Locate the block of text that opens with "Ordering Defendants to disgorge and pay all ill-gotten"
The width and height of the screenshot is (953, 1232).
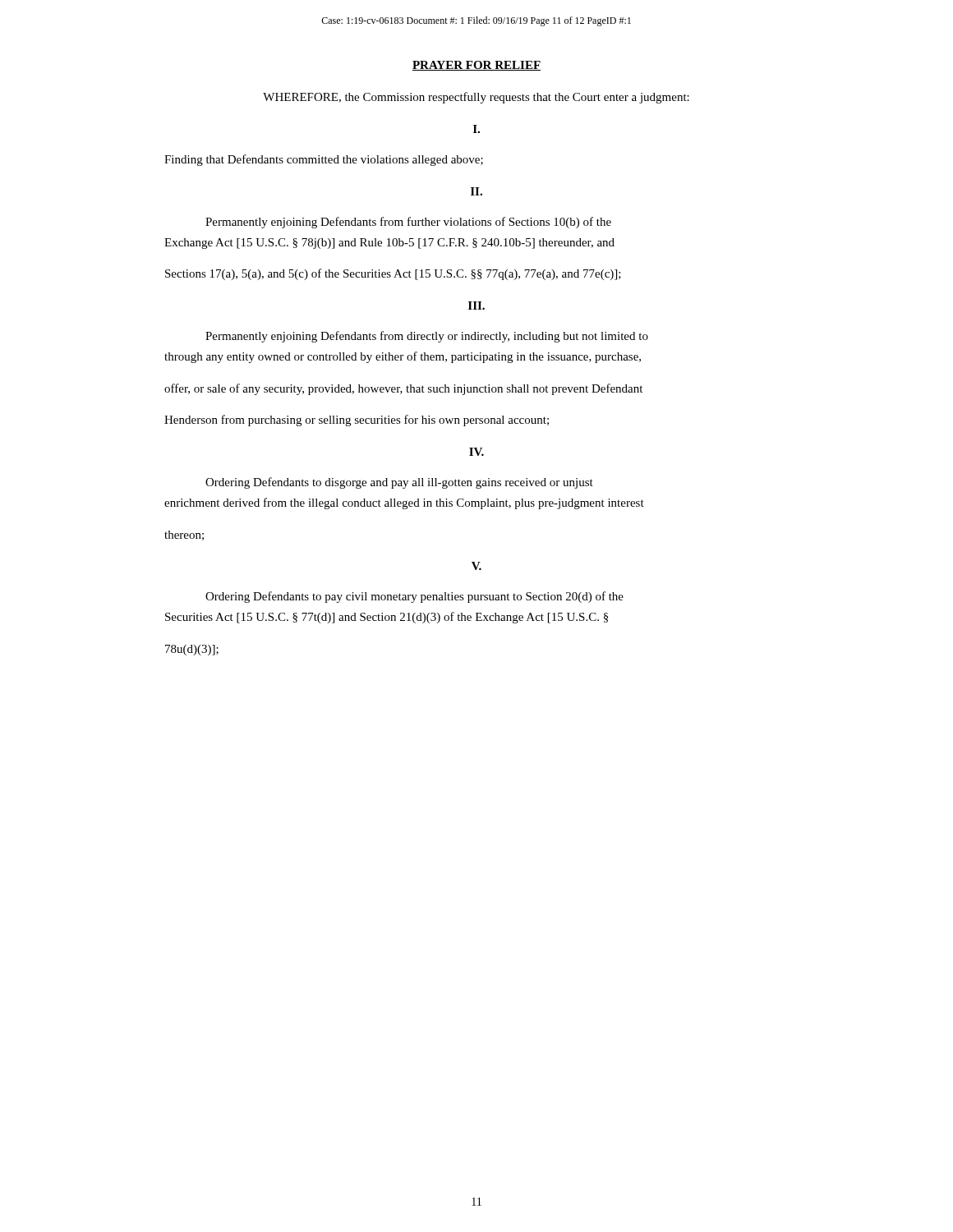pyautogui.click(x=399, y=482)
